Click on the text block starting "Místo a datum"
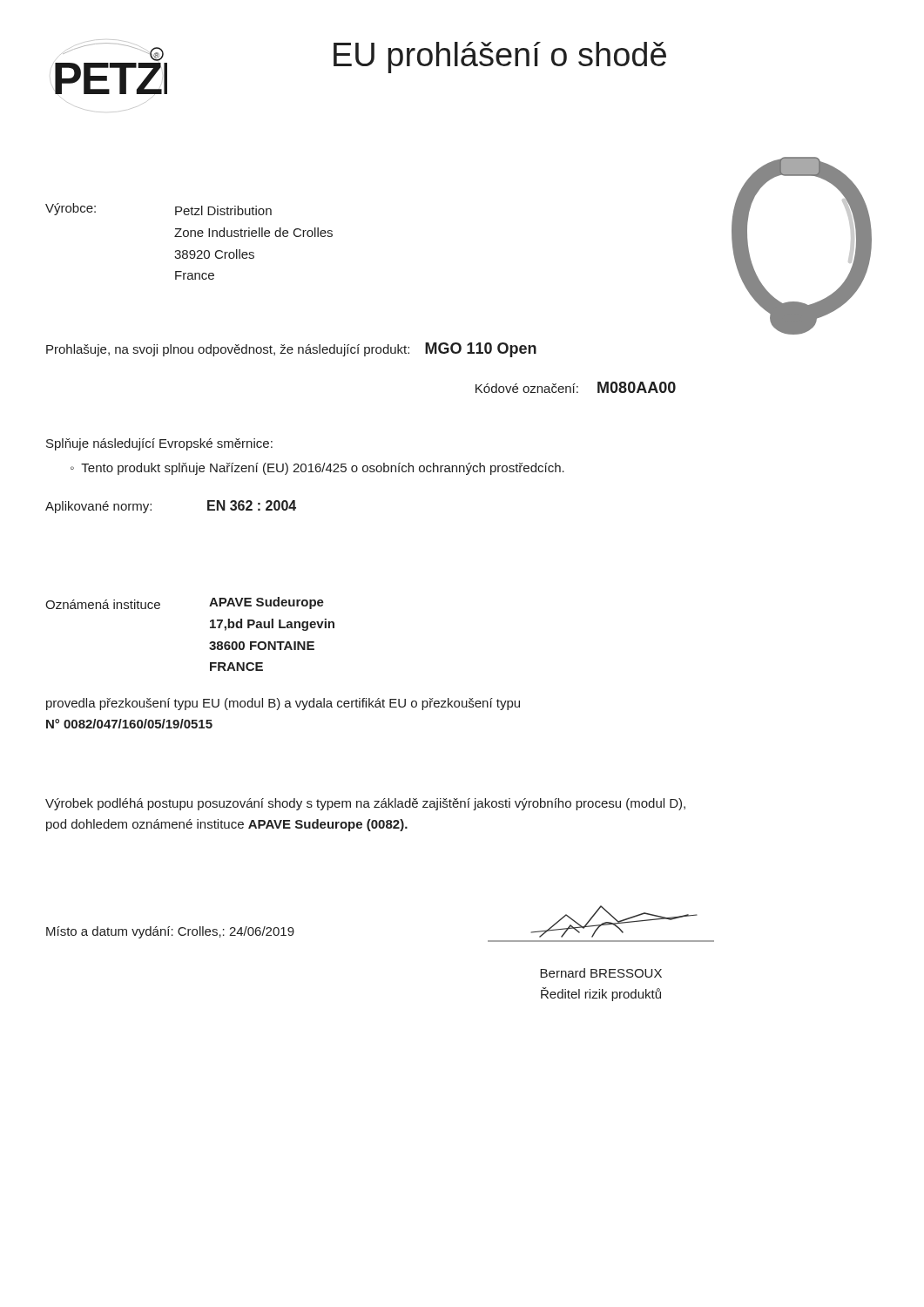 coord(170,931)
